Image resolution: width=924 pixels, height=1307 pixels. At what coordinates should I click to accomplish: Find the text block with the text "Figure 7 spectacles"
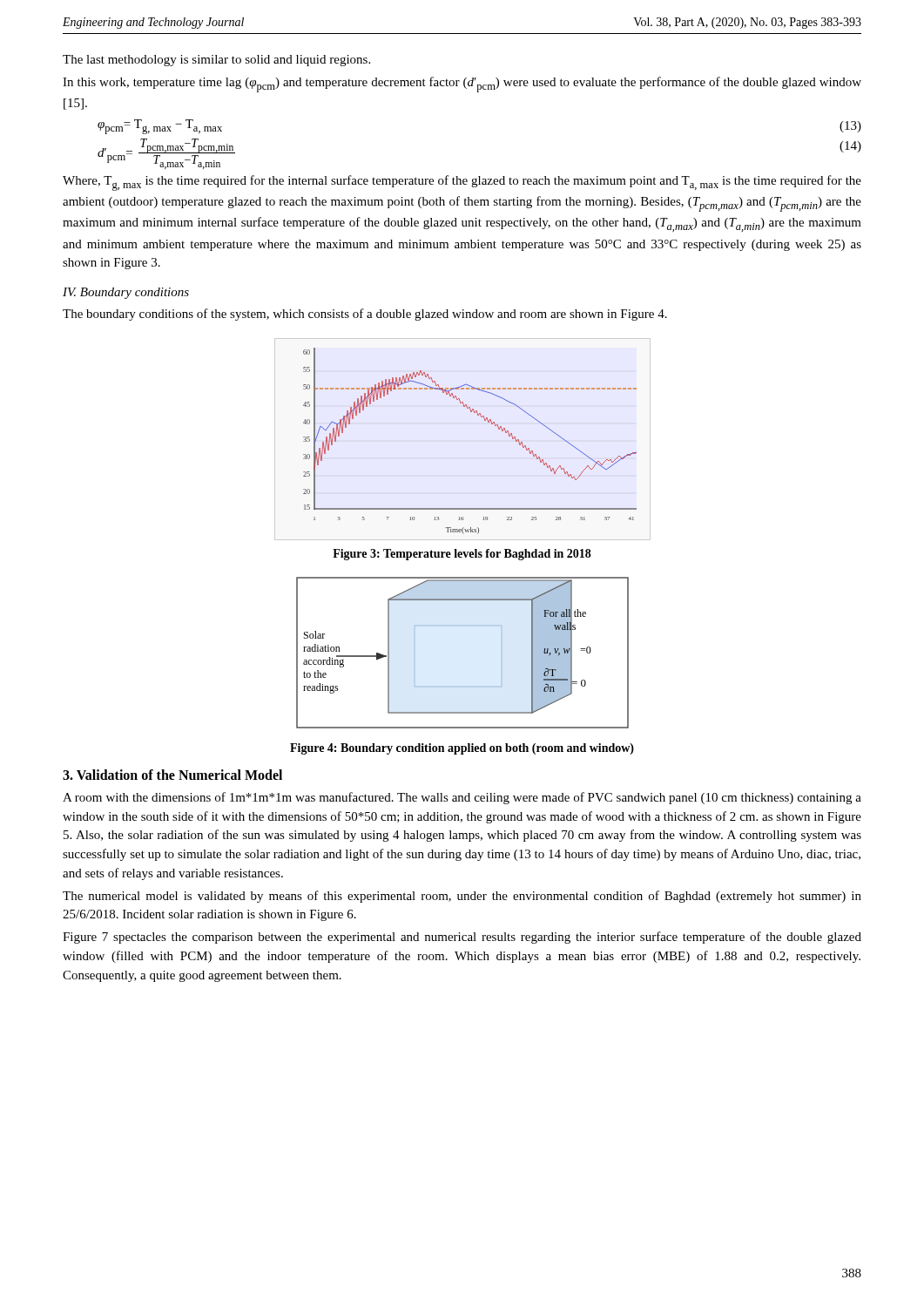tap(462, 956)
